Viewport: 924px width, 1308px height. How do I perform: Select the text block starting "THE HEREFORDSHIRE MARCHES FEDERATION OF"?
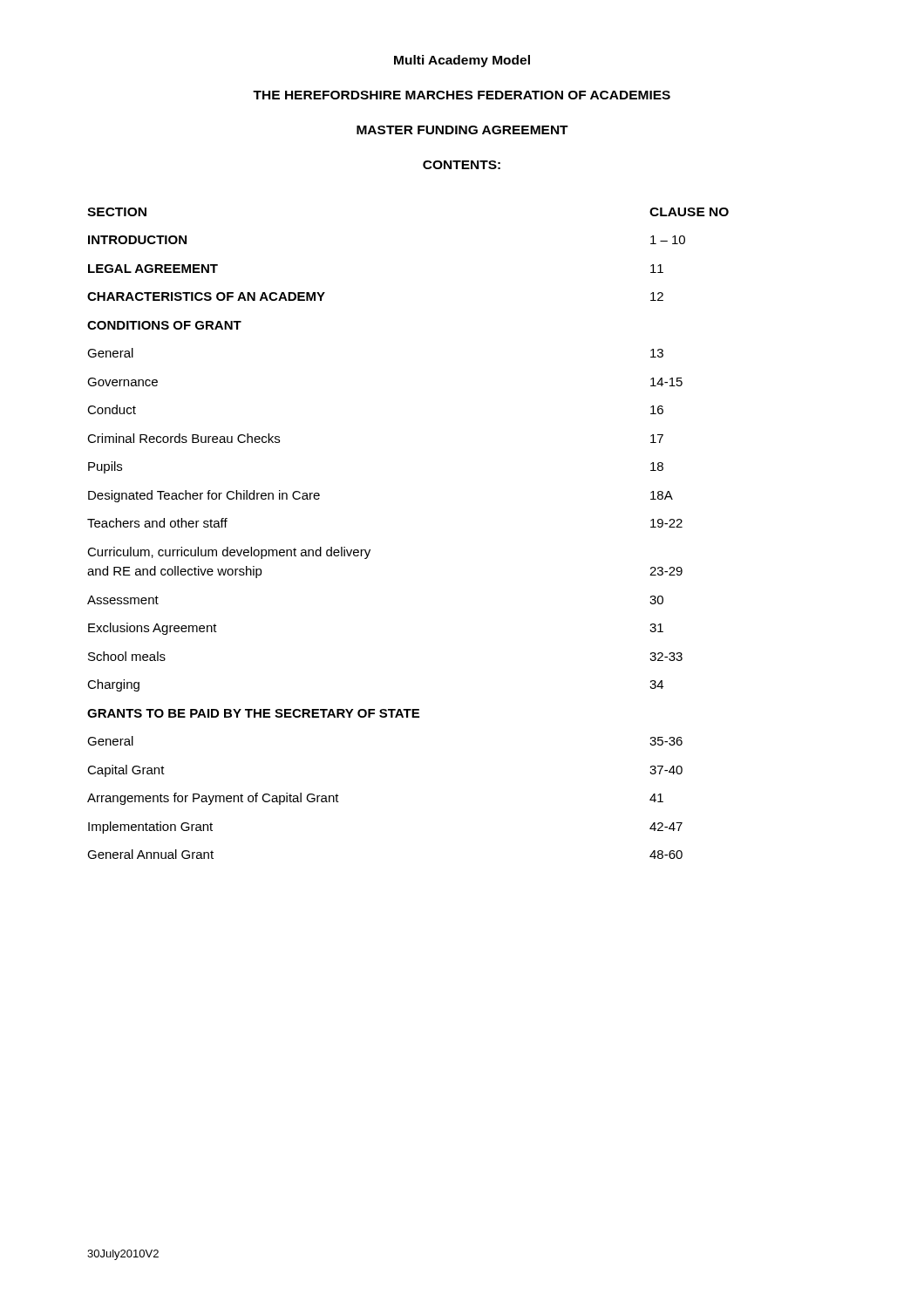(x=462, y=95)
